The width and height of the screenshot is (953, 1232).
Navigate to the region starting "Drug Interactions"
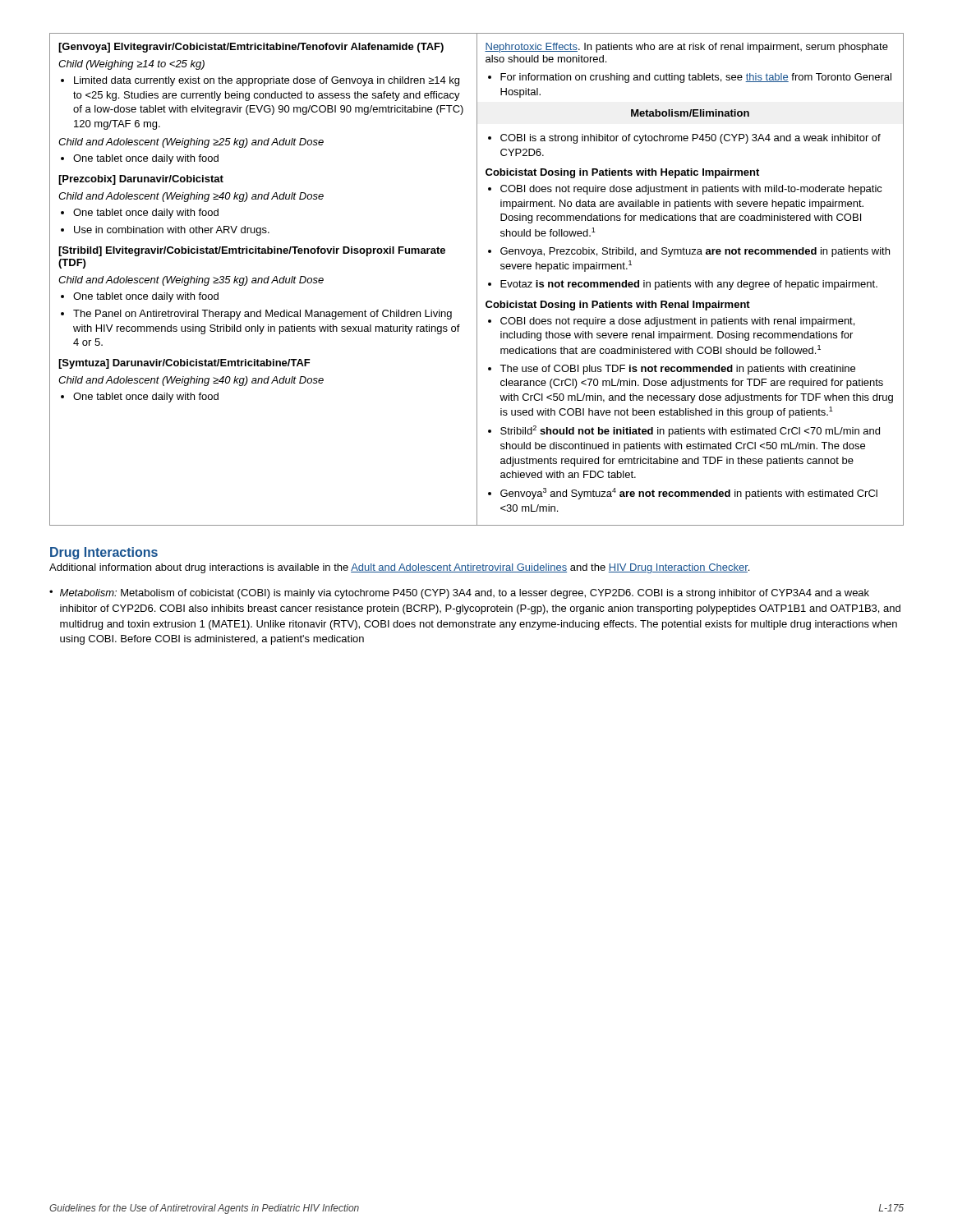click(x=104, y=552)
